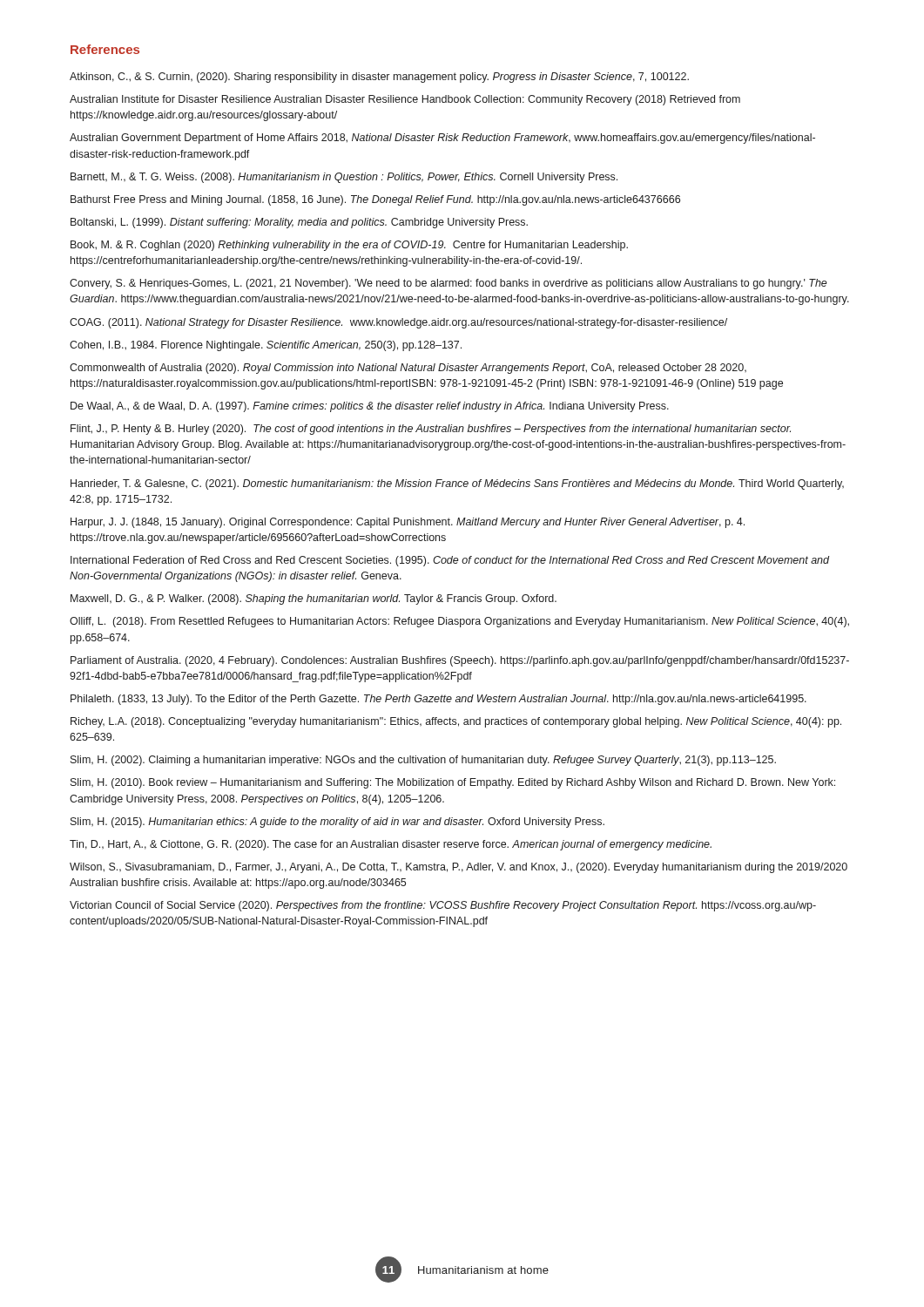
Task: Select the passage starting "Australian Government Department of Home Affairs 2018,"
Action: click(x=443, y=146)
